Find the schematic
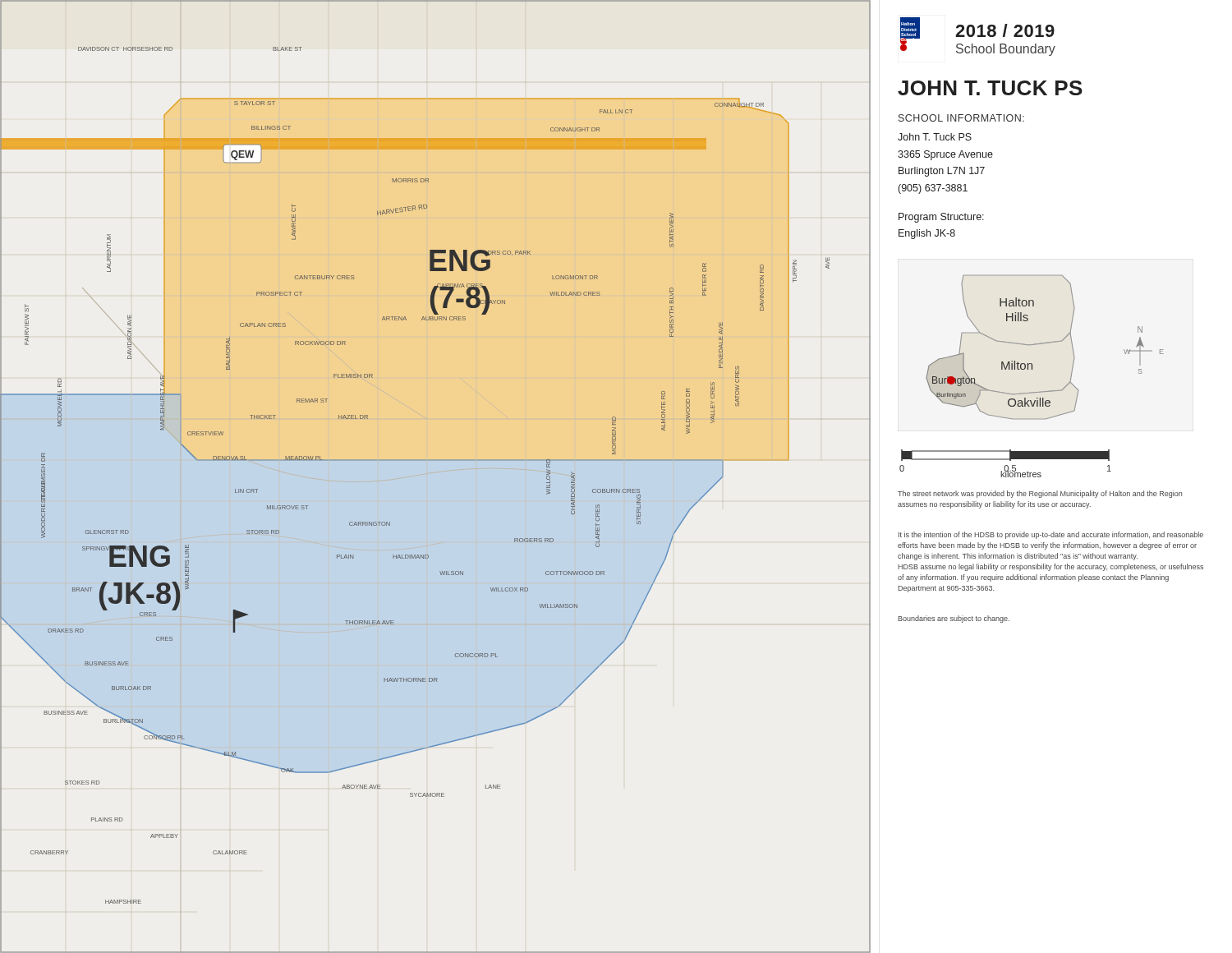The image size is (1232, 953). 1052,461
